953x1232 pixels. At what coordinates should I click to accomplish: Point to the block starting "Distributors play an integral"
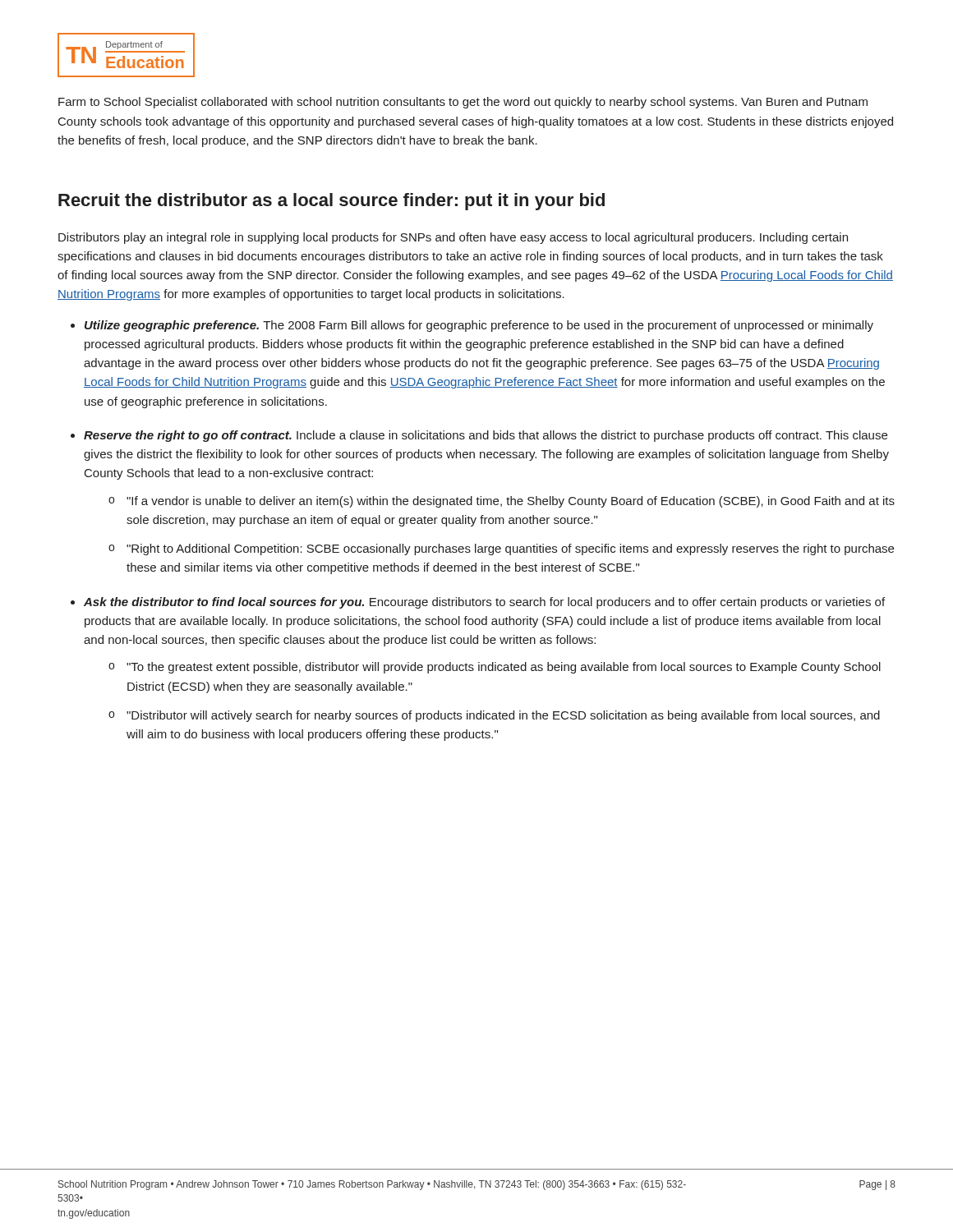(475, 265)
